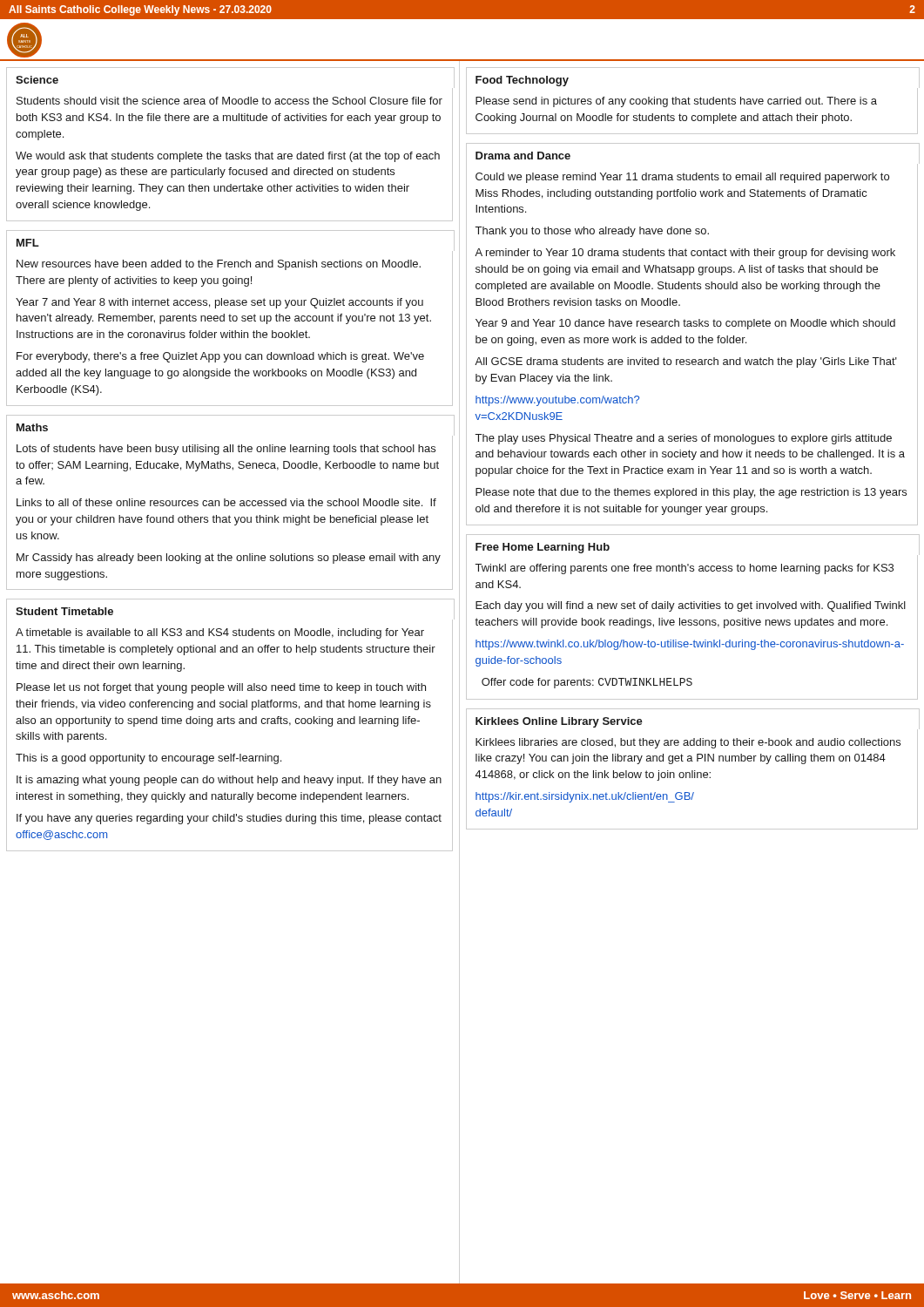Locate the block starting "Lots of students have"

227,464
